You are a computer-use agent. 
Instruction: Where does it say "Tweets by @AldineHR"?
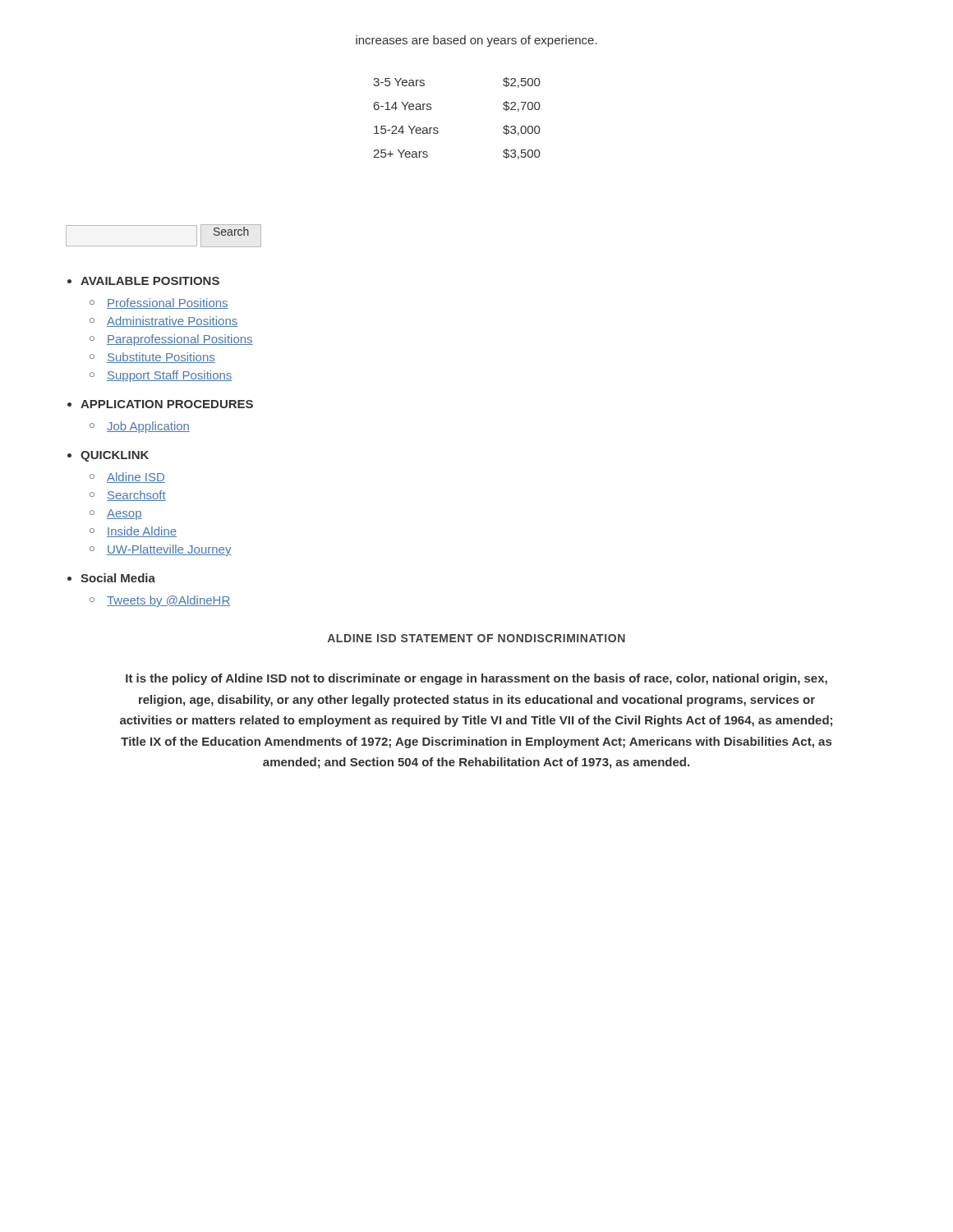point(169,600)
